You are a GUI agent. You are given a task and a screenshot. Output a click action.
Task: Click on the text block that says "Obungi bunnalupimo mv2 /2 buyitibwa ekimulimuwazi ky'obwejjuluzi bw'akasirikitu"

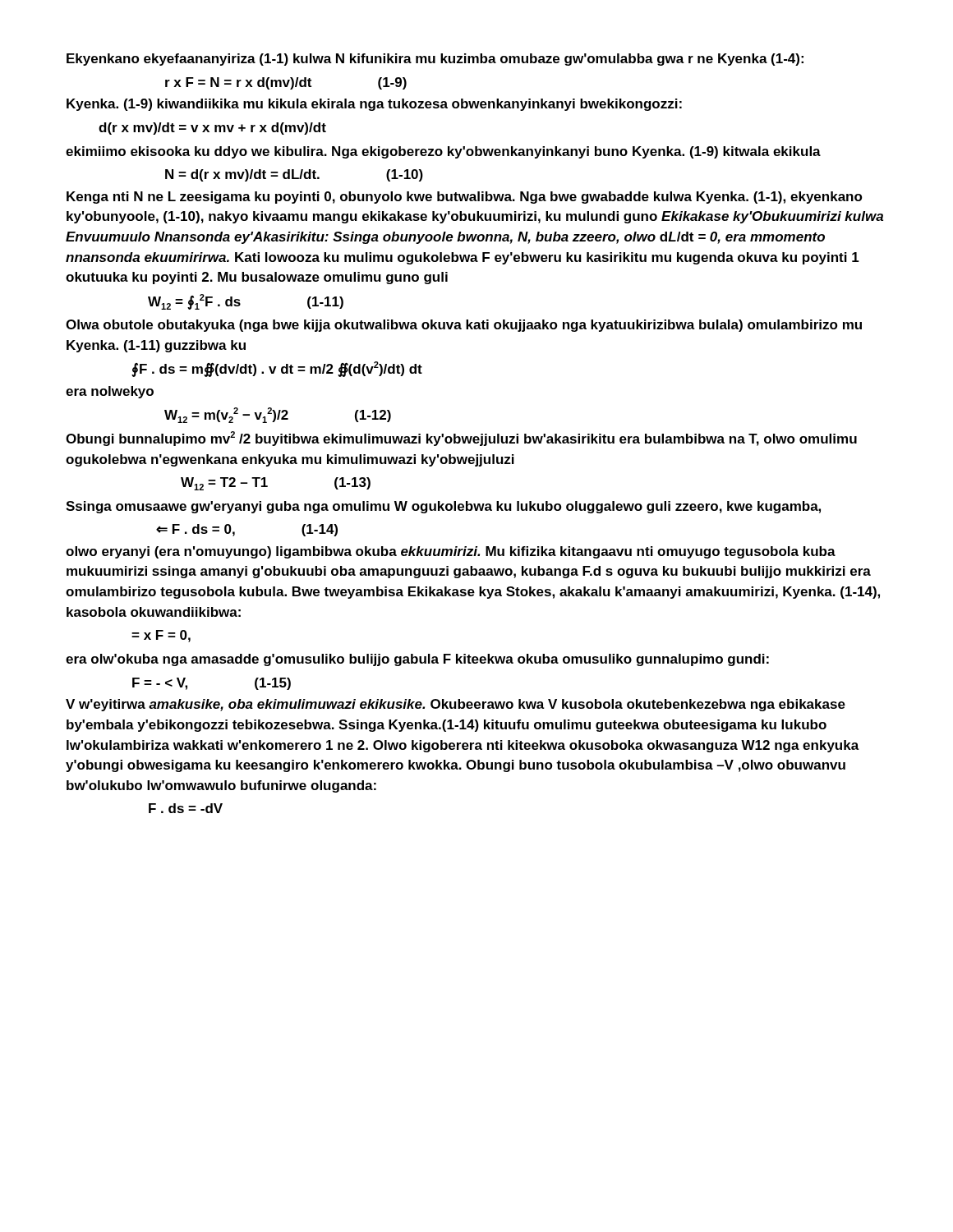click(476, 449)
